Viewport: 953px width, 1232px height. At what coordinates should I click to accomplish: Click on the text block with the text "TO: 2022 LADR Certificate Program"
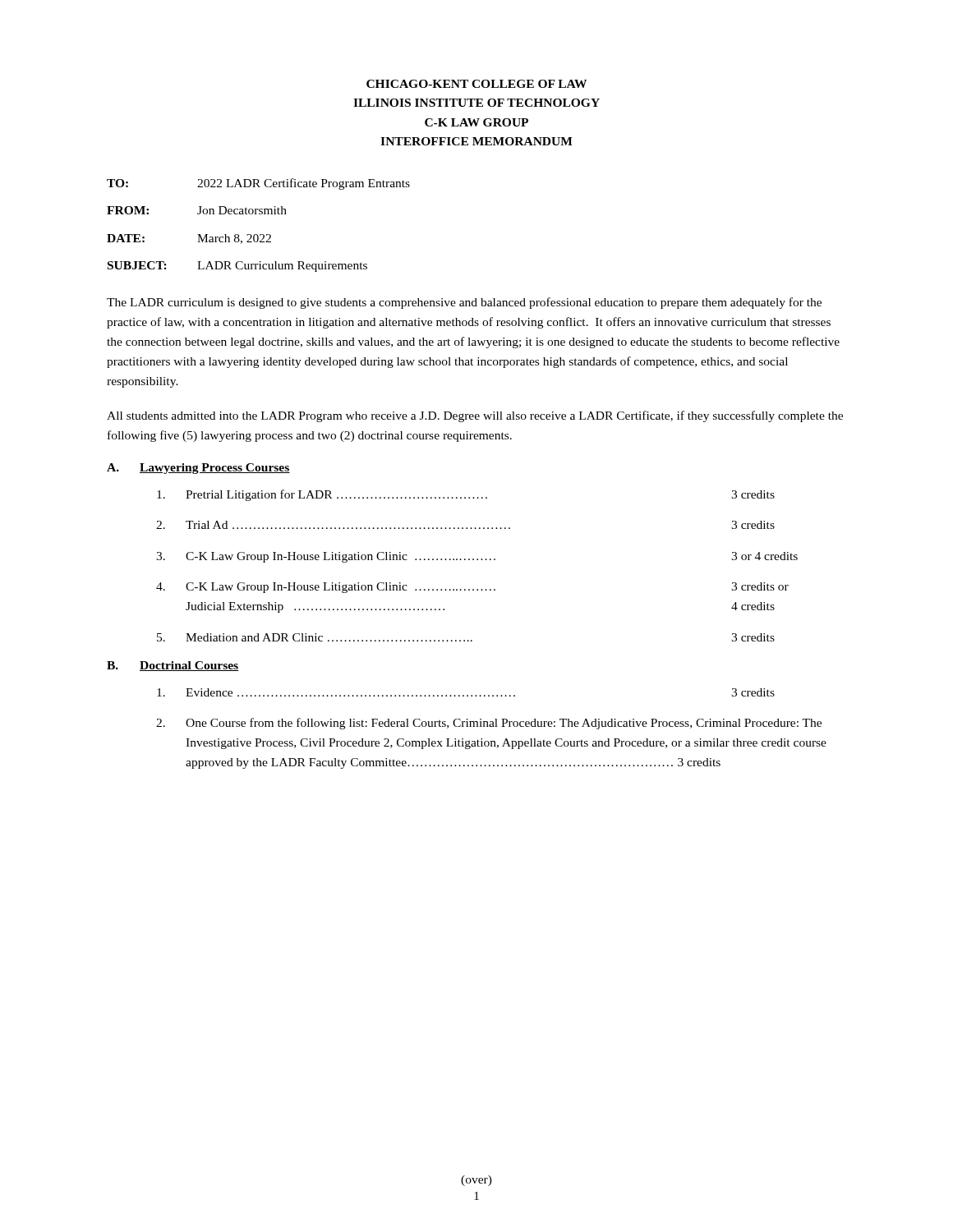pos(258,184)
